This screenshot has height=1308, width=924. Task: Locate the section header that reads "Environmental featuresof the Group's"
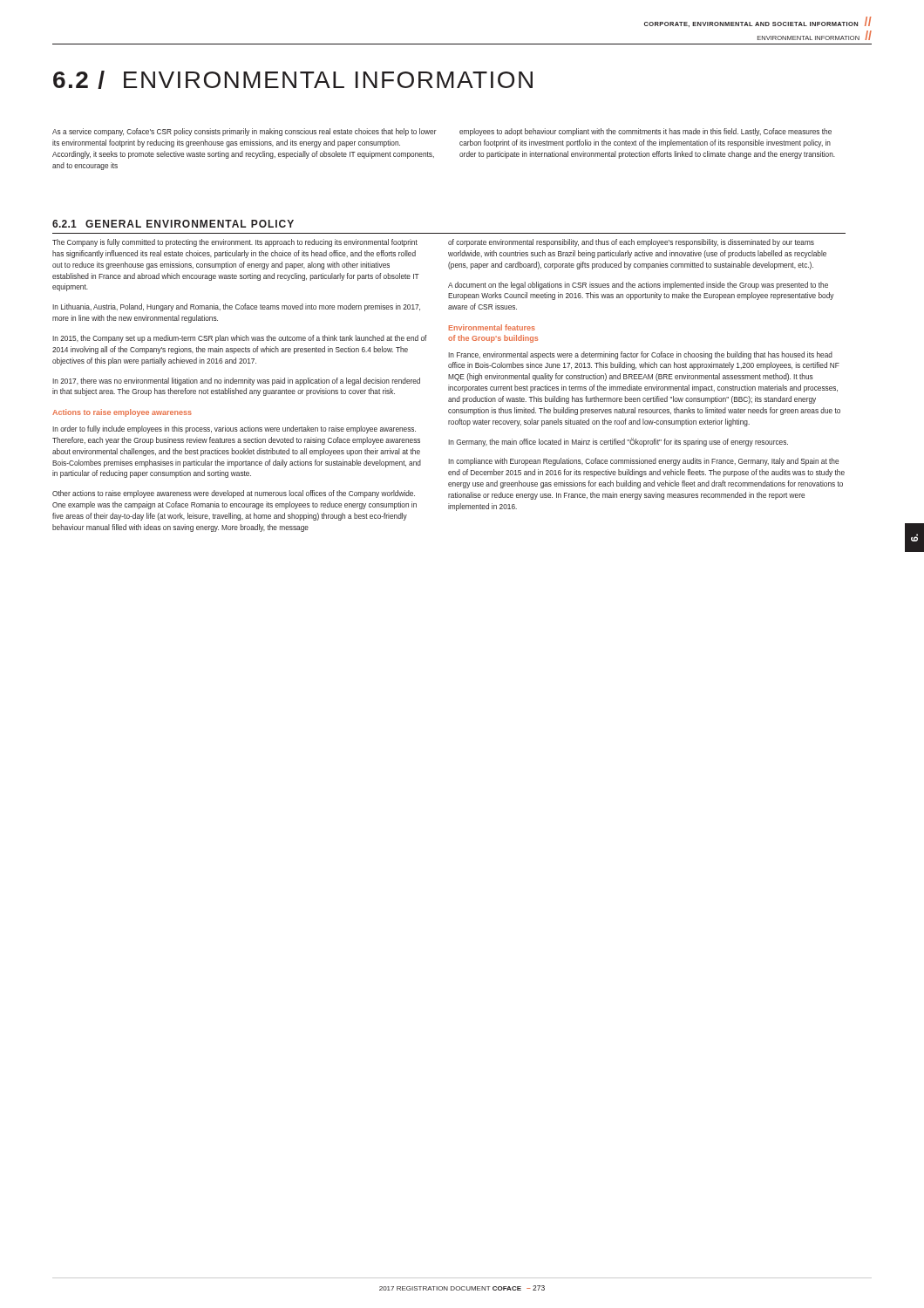click(x=493, y=333)
